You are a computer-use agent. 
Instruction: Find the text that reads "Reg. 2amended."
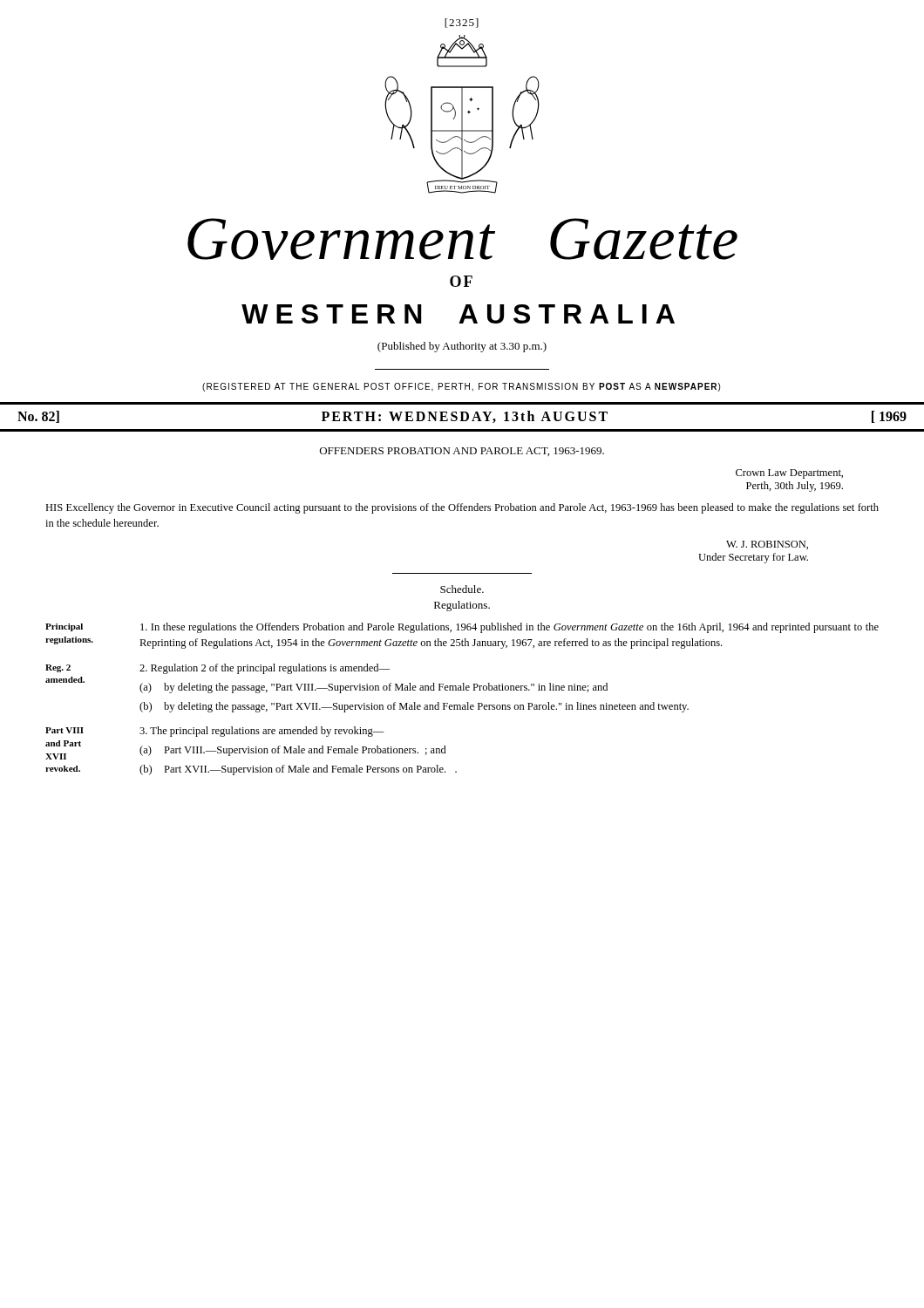pos(65,673)
